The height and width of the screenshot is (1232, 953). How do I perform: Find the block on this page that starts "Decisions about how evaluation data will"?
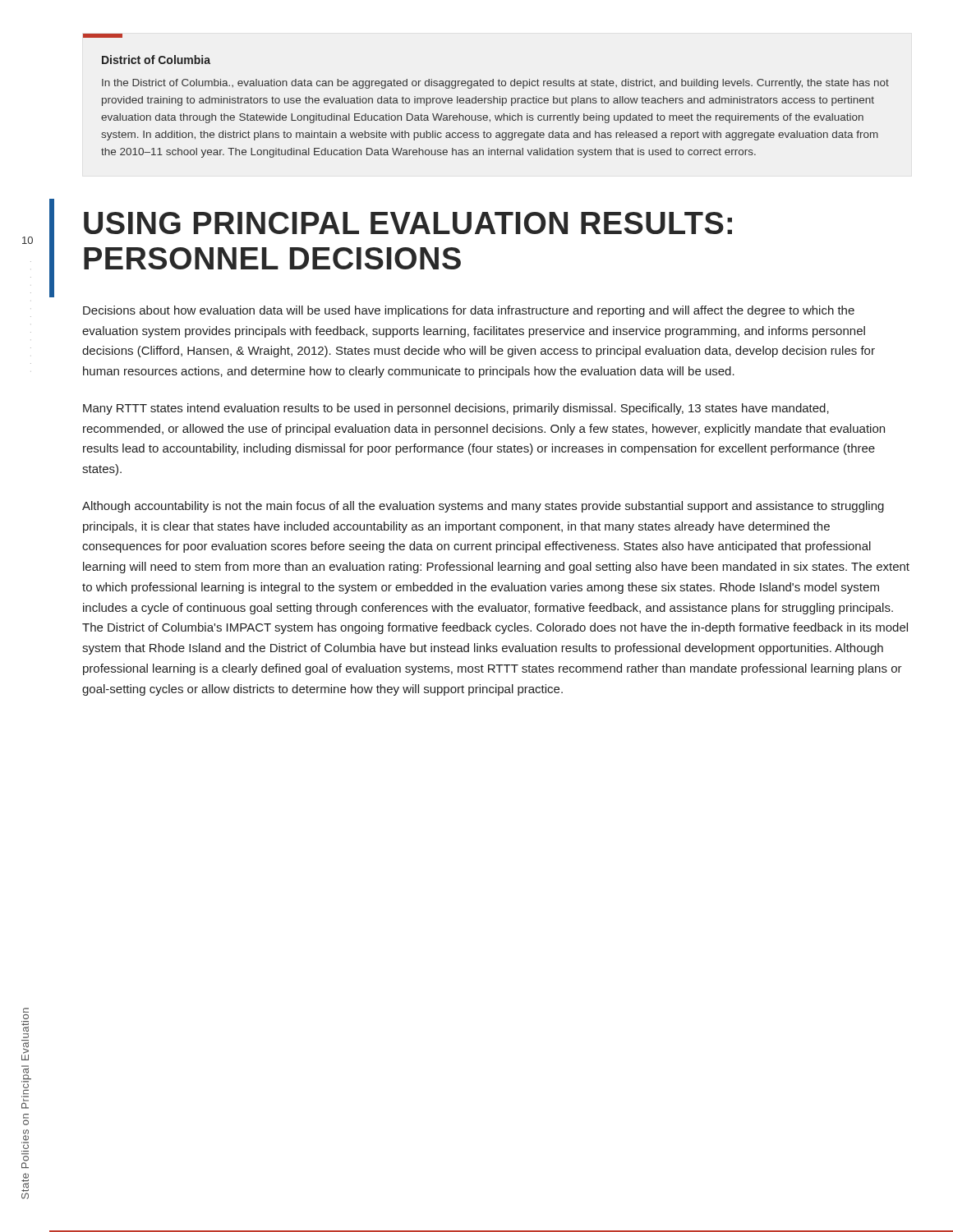[479, 341]
